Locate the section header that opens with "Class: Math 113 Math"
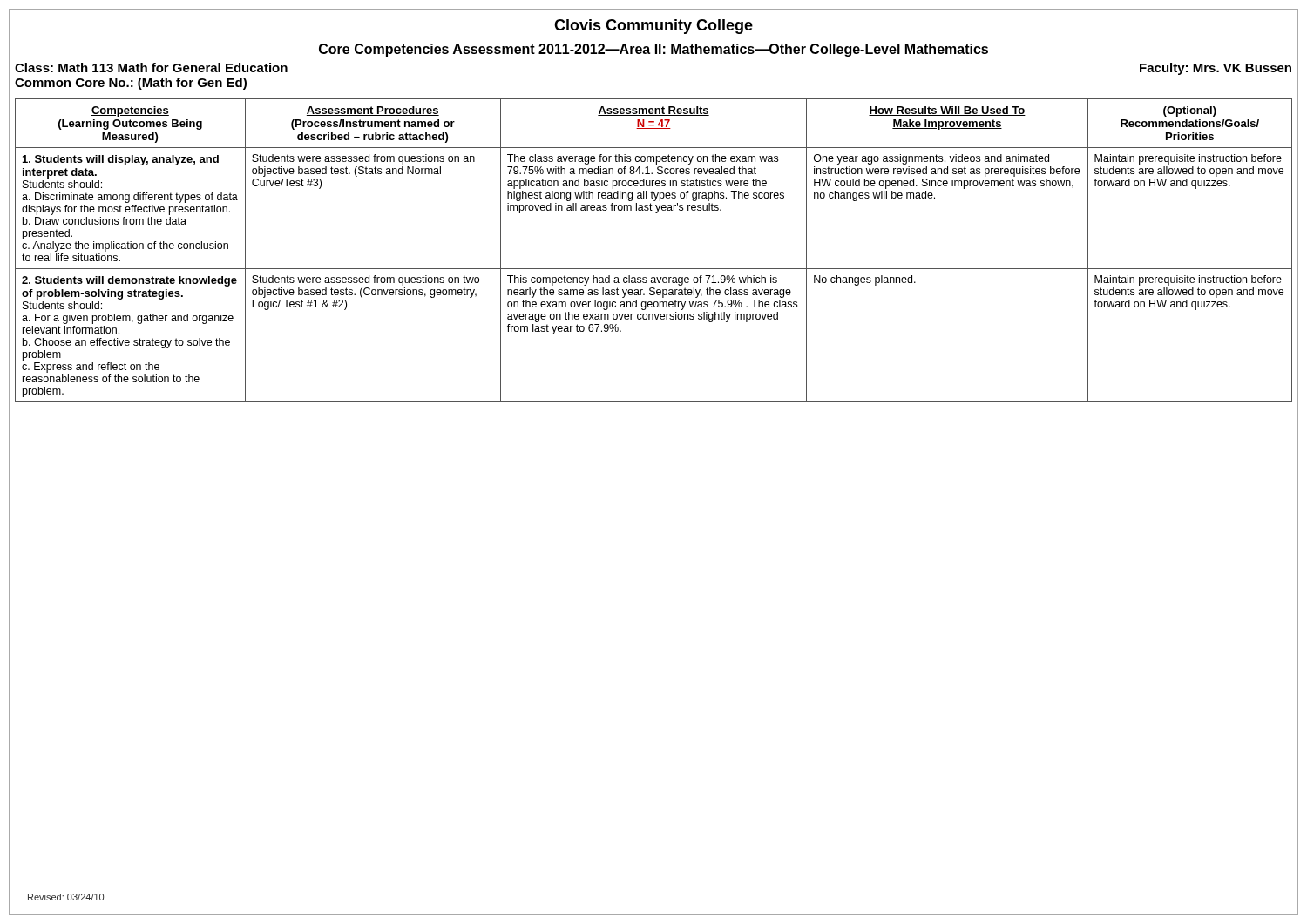This screenshot has width=1307, height=924. (162, 68)
